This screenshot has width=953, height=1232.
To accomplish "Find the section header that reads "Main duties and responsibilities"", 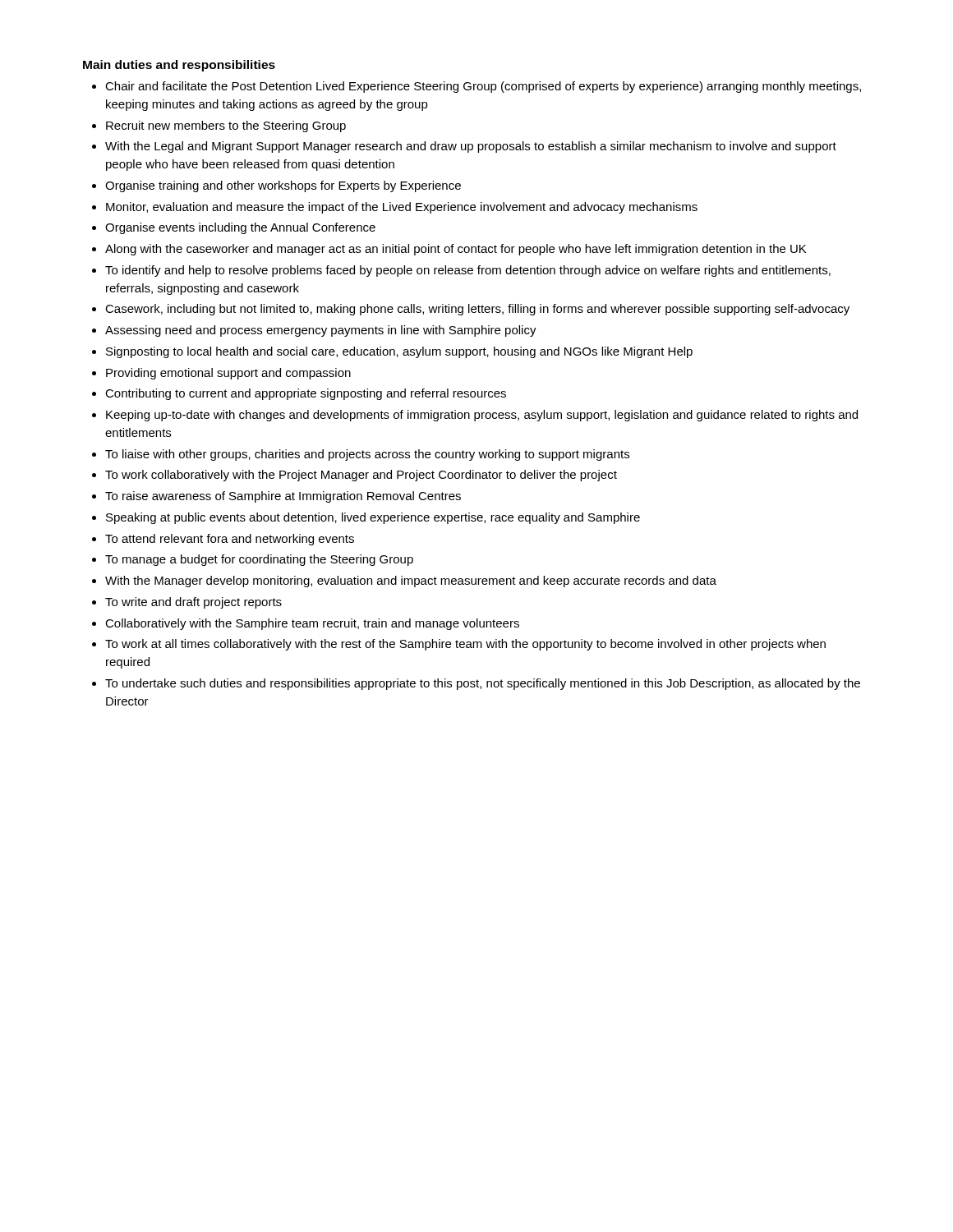I will click(x=179, y=64).
